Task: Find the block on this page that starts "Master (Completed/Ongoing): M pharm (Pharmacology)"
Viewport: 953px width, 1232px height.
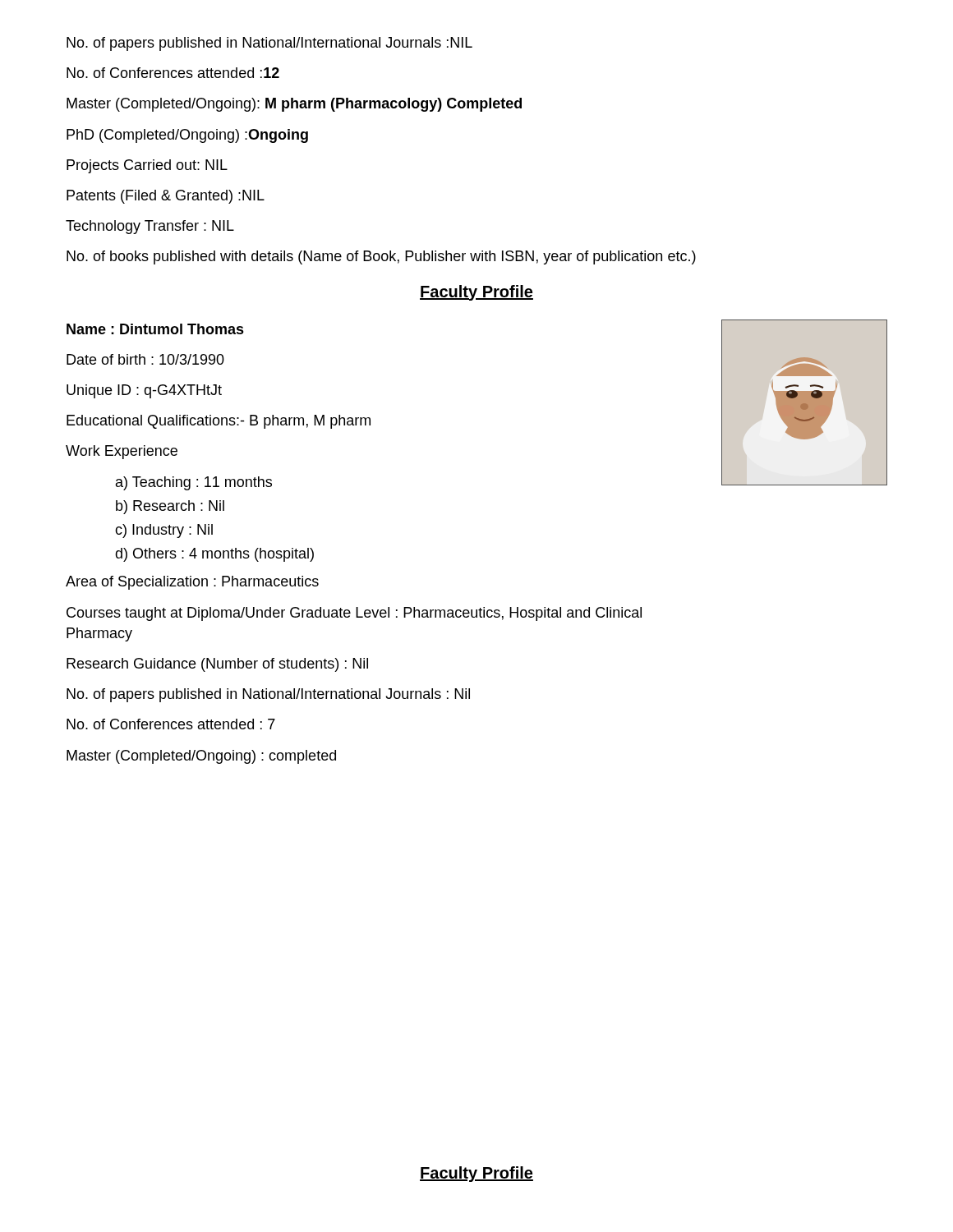Action: click(x=294, y=104)
